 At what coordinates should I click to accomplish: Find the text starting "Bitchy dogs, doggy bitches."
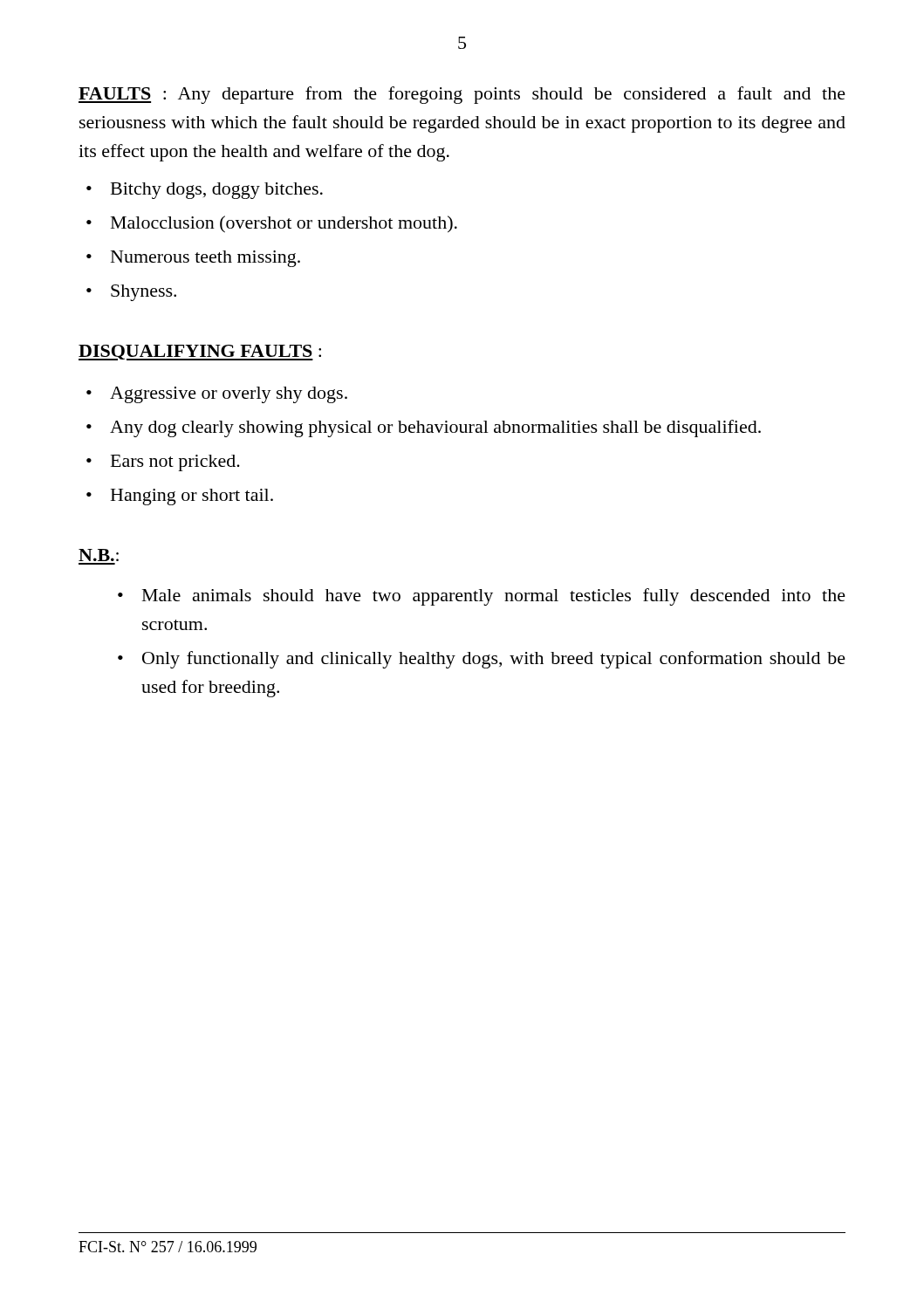tap(217, 188)
